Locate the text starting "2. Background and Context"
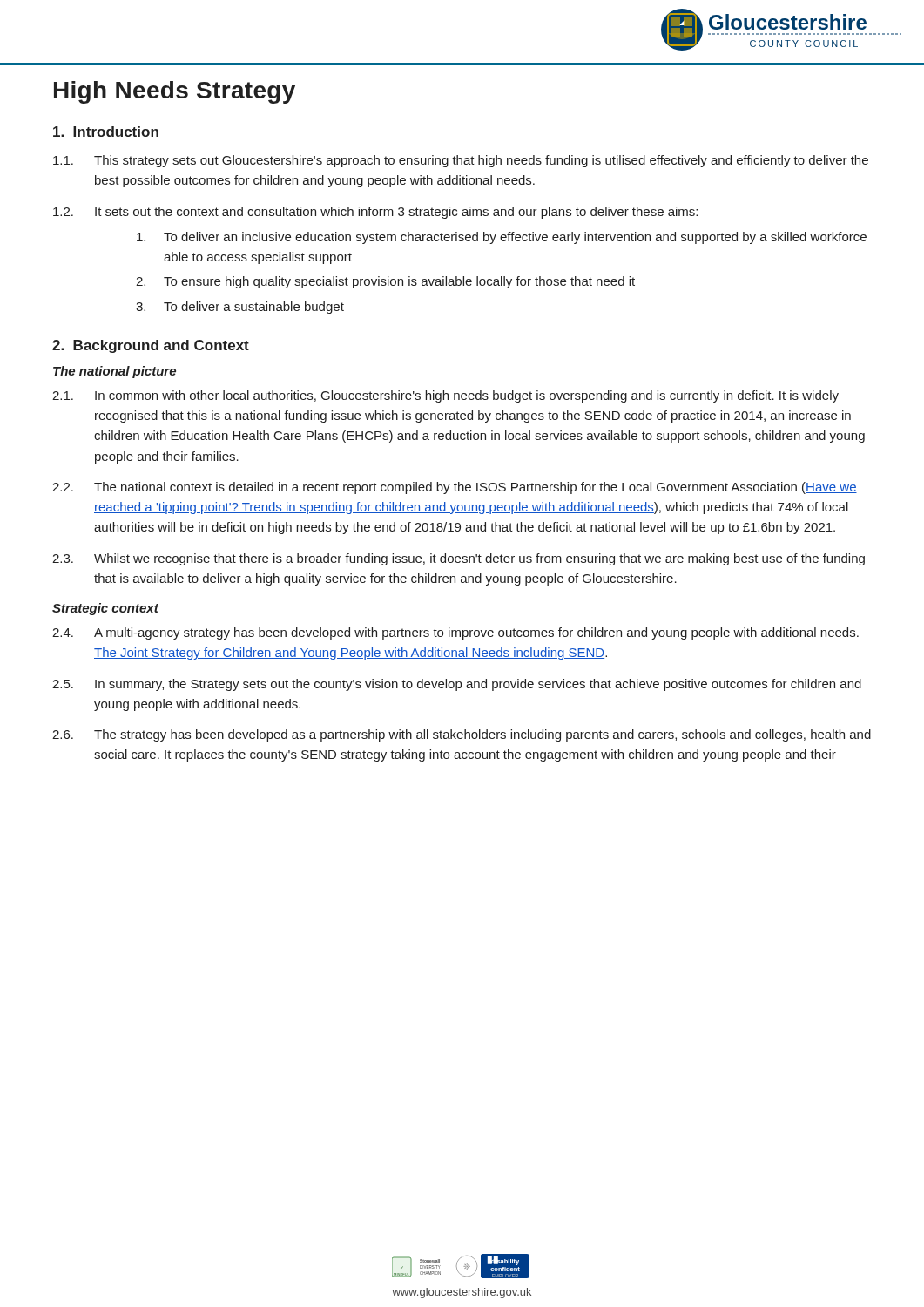 click(151, 345)
